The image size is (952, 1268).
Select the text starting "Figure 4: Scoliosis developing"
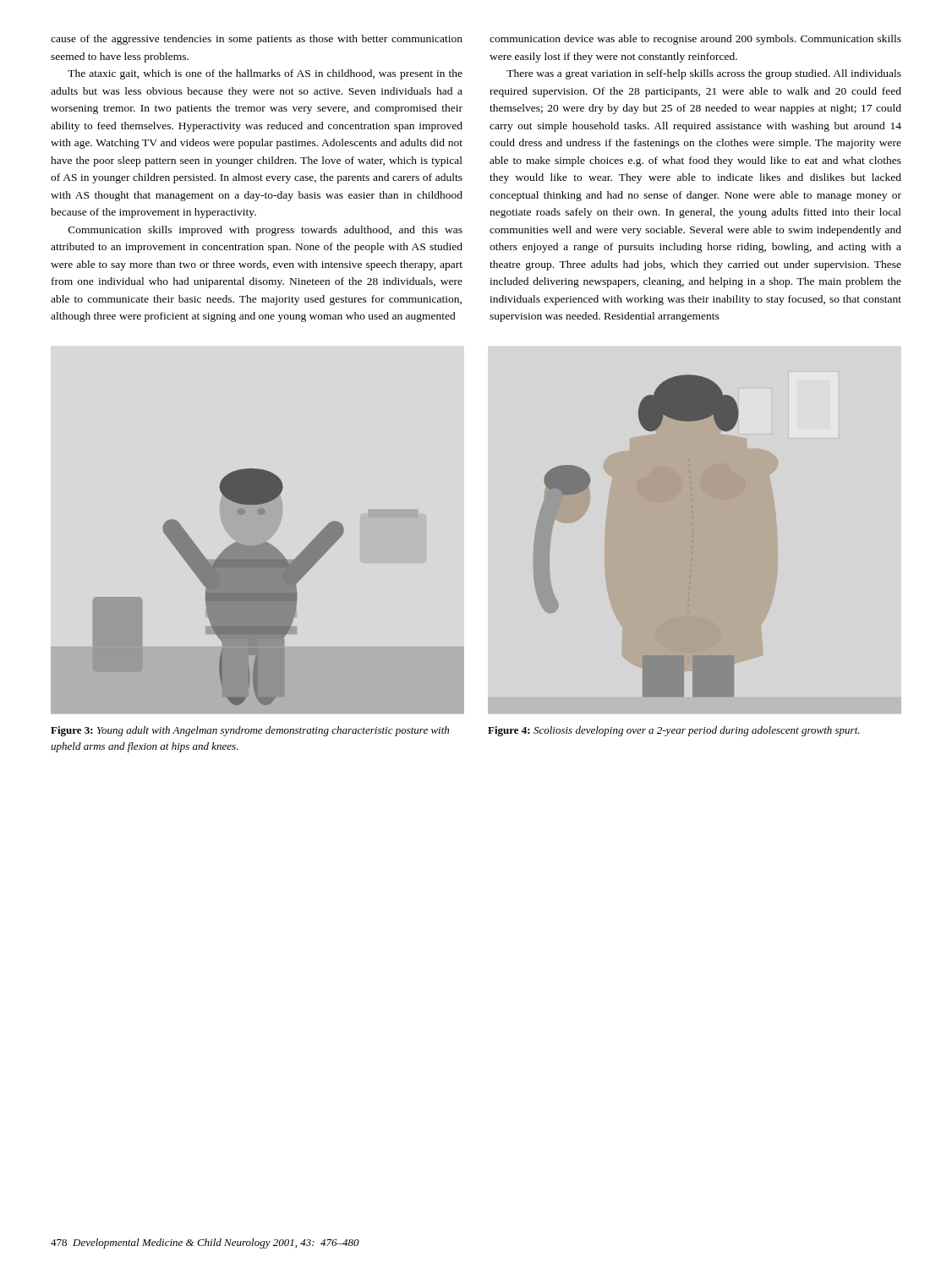pos(674,730)
